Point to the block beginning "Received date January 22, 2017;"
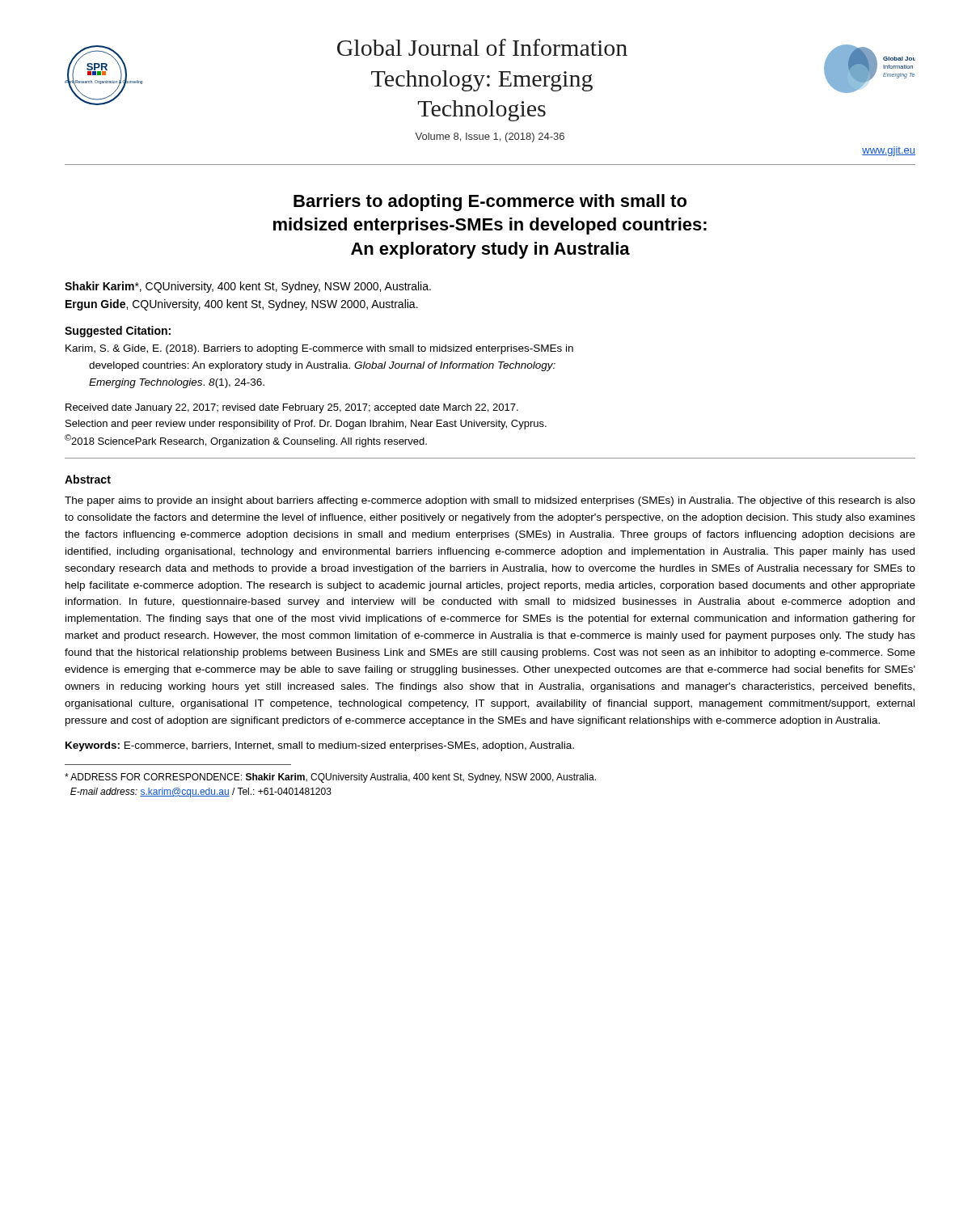The width and height of the screenshot is (980, 1213). (x=306, y=424)
